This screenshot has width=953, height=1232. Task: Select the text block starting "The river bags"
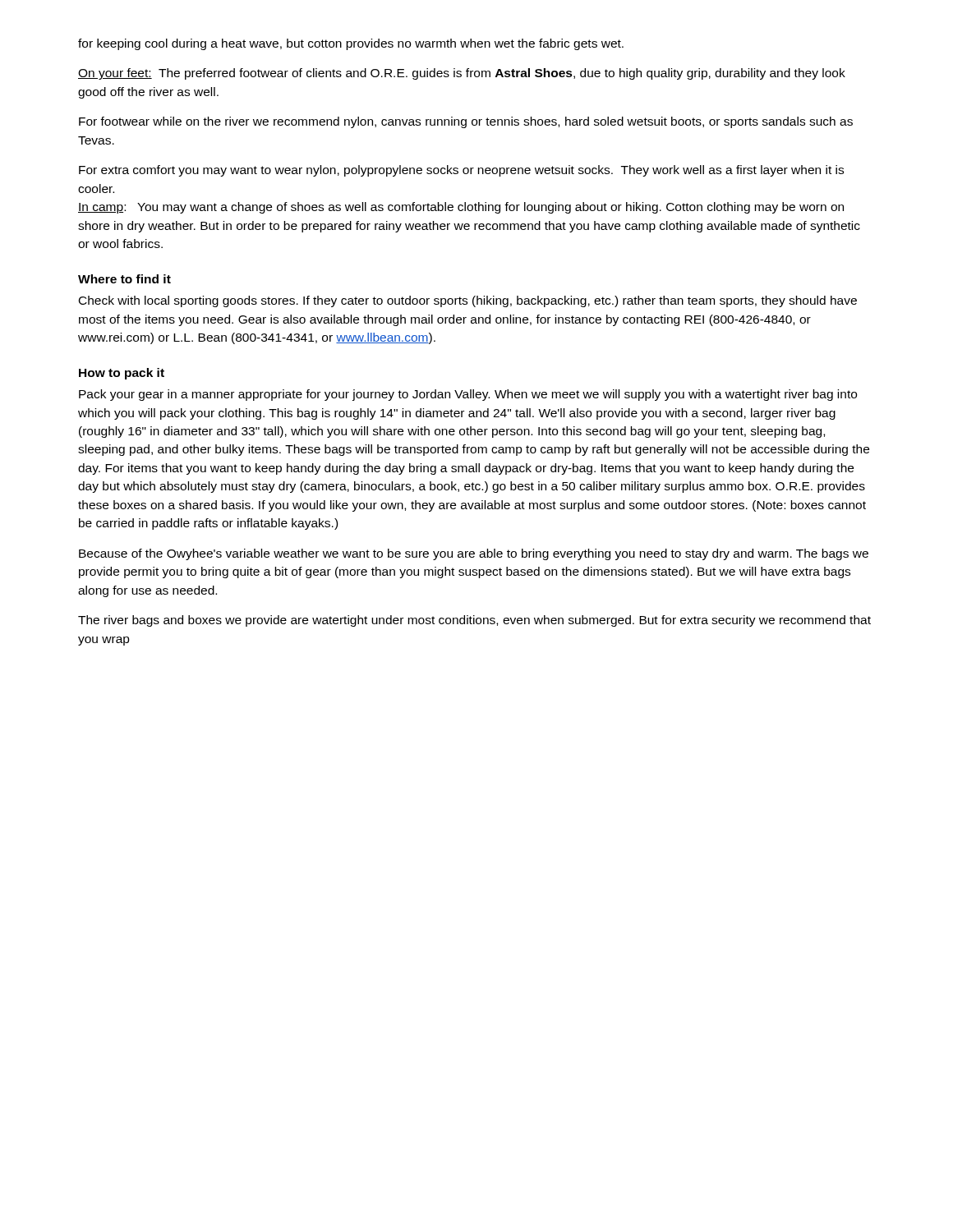coord(474,629)
